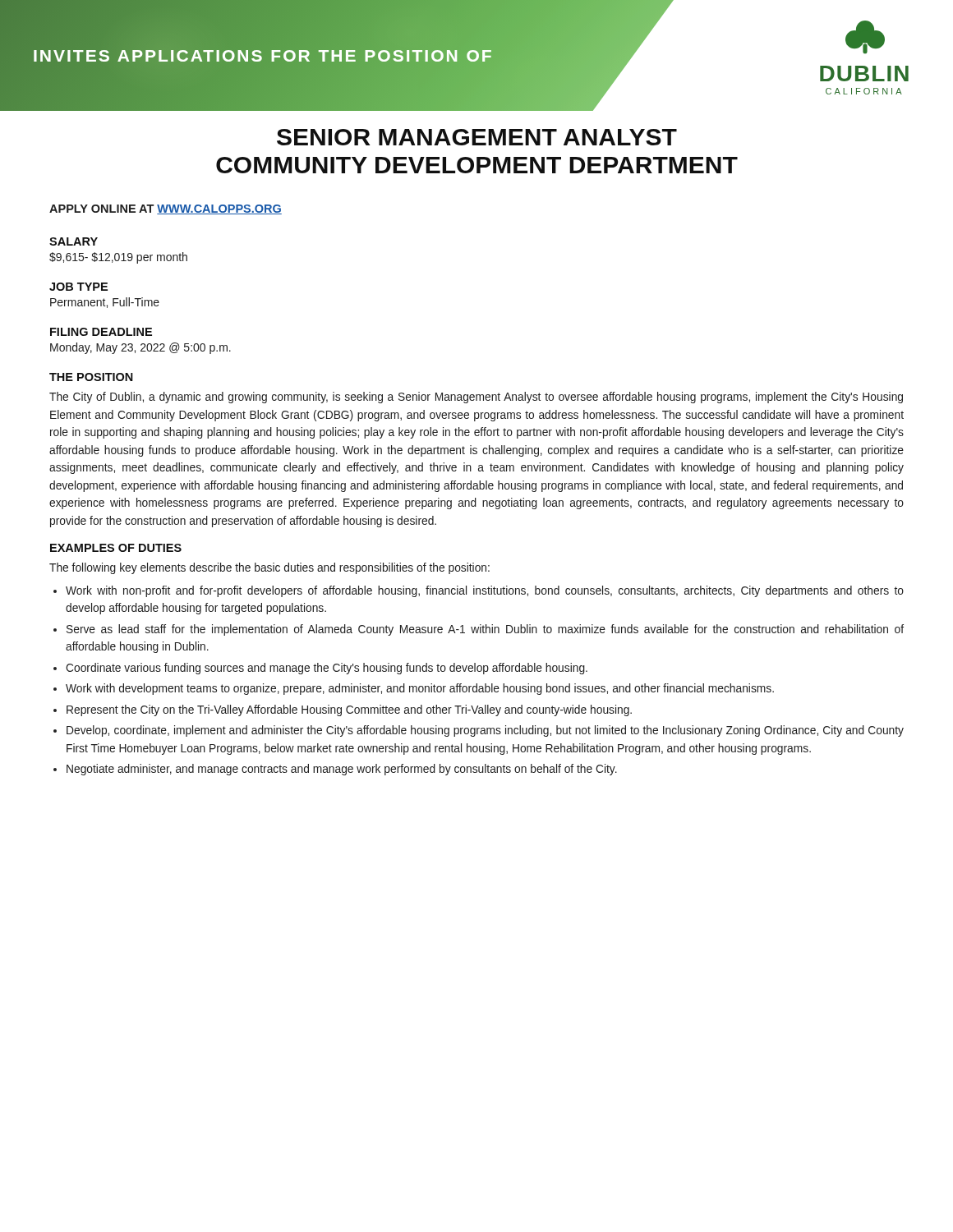Find the block starting "JOB TYPE"
The width and height of the screenshot is (953, 1232).
[79, 287]
